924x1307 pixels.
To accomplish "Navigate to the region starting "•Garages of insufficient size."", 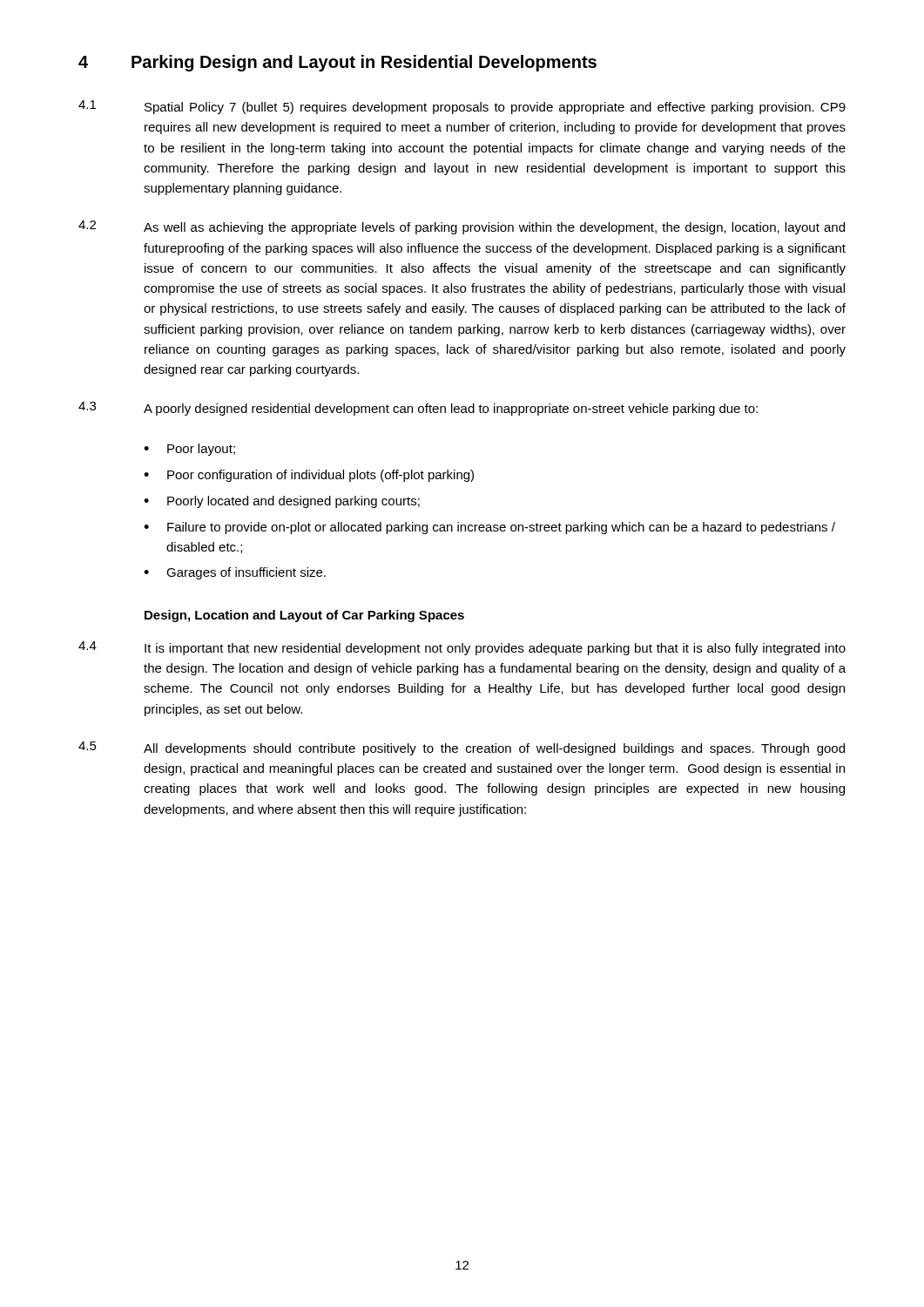I will (235, 573).
